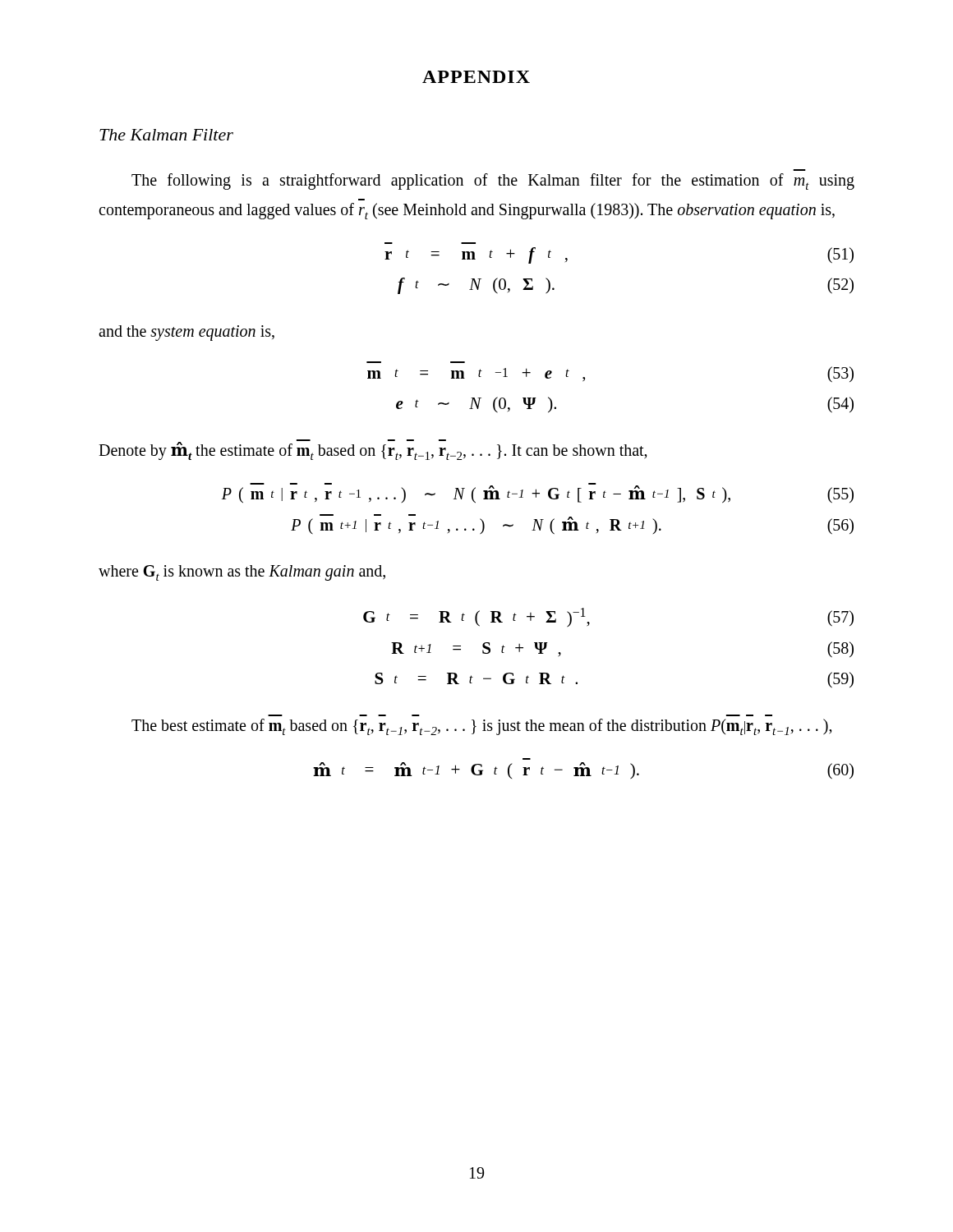Select the text starting "where Gt is known"

tap(242, 573)
